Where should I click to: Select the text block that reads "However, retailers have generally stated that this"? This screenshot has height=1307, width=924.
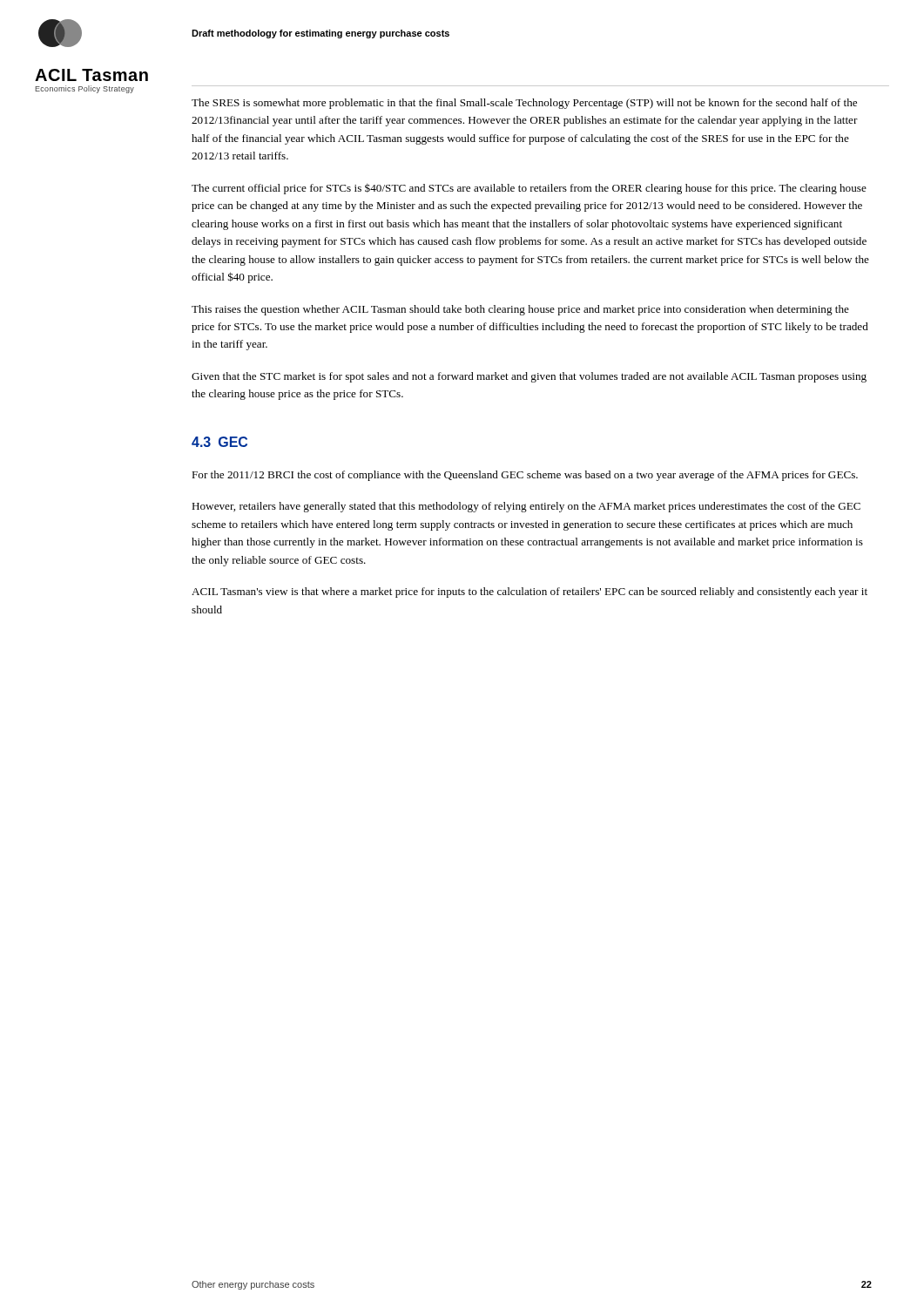pyautogui.click(x=527, y=533)
